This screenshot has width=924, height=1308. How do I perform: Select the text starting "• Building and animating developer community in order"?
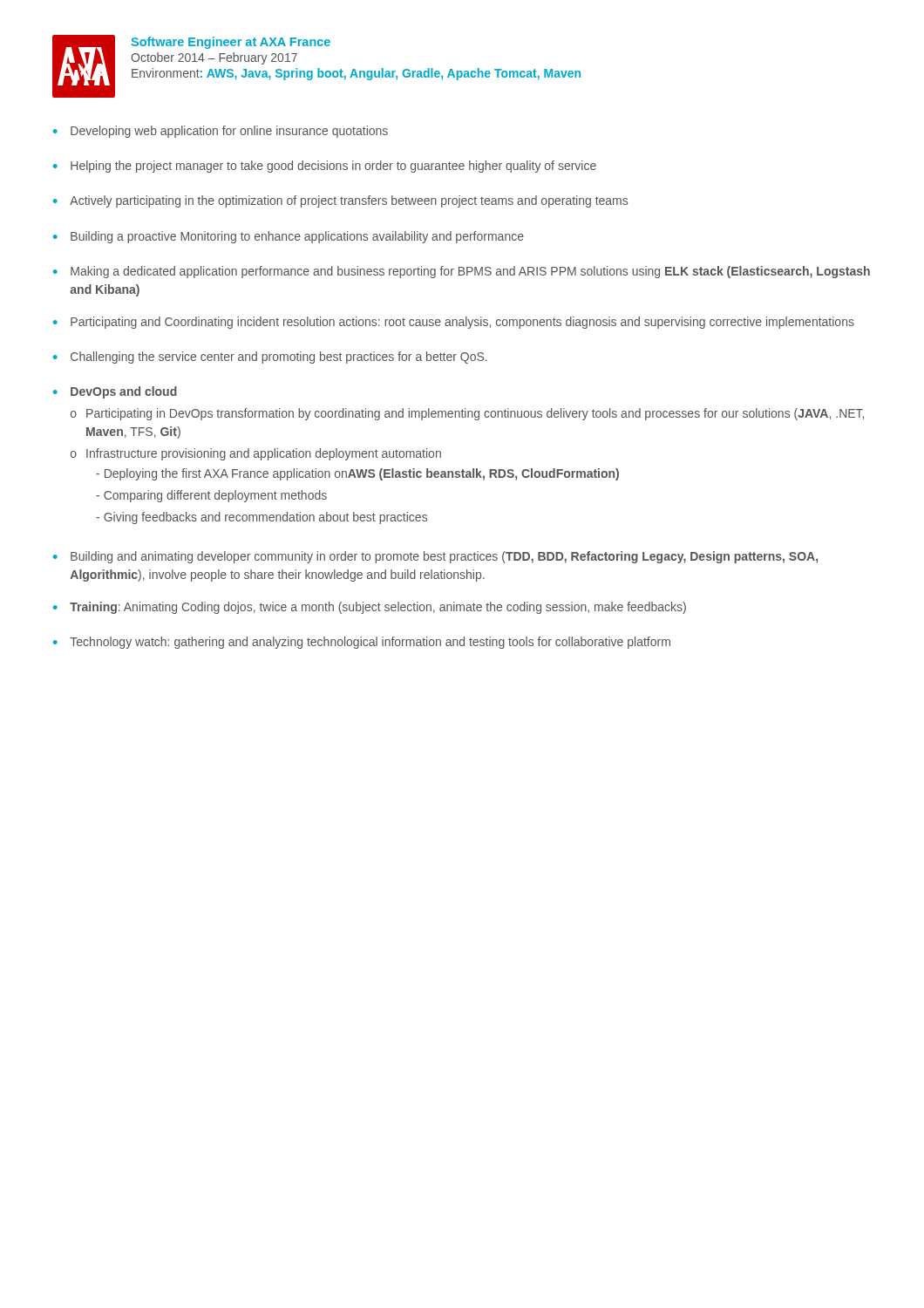tap(462, 566)
